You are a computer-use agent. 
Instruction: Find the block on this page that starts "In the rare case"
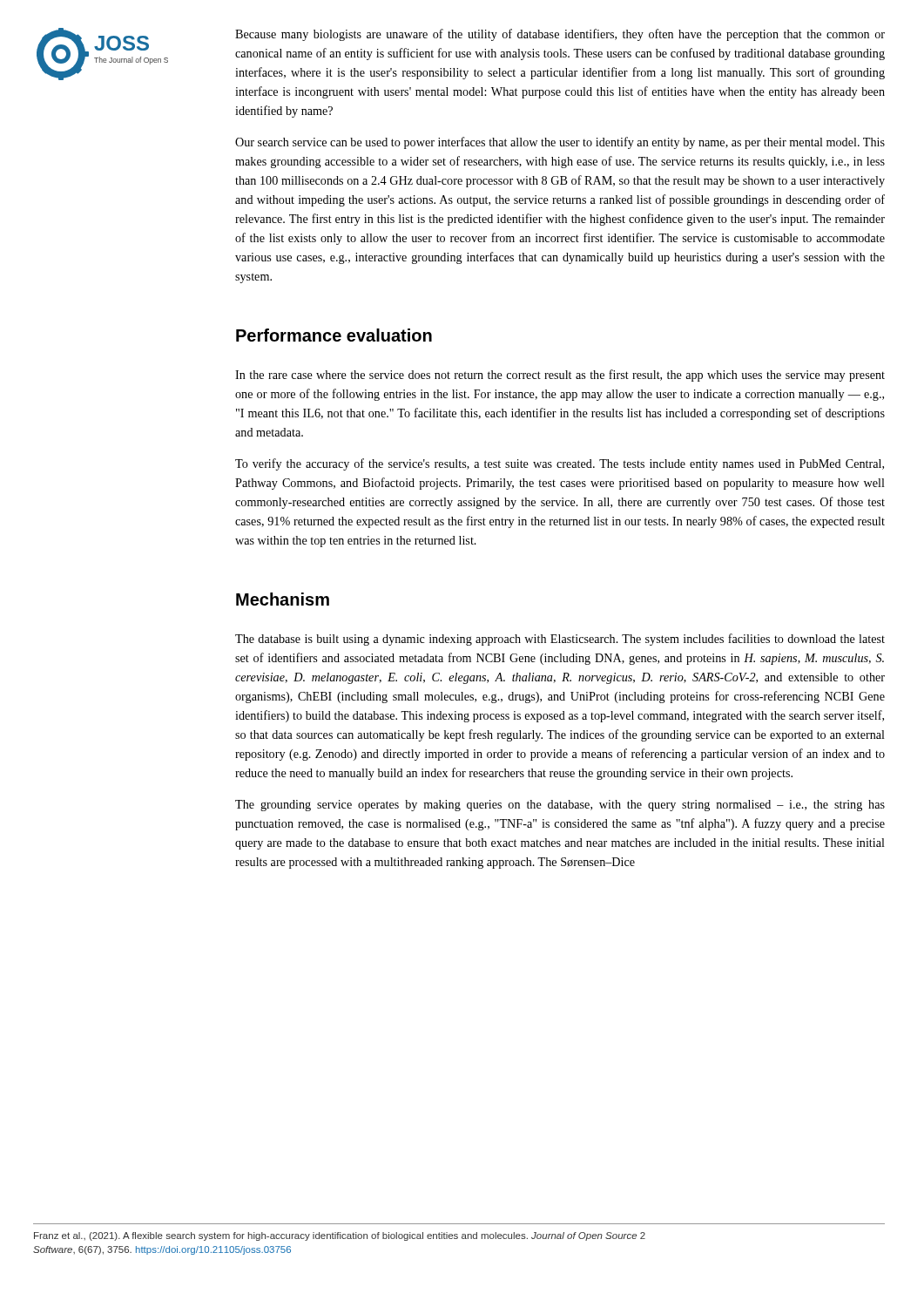click(x=560, y=403)
